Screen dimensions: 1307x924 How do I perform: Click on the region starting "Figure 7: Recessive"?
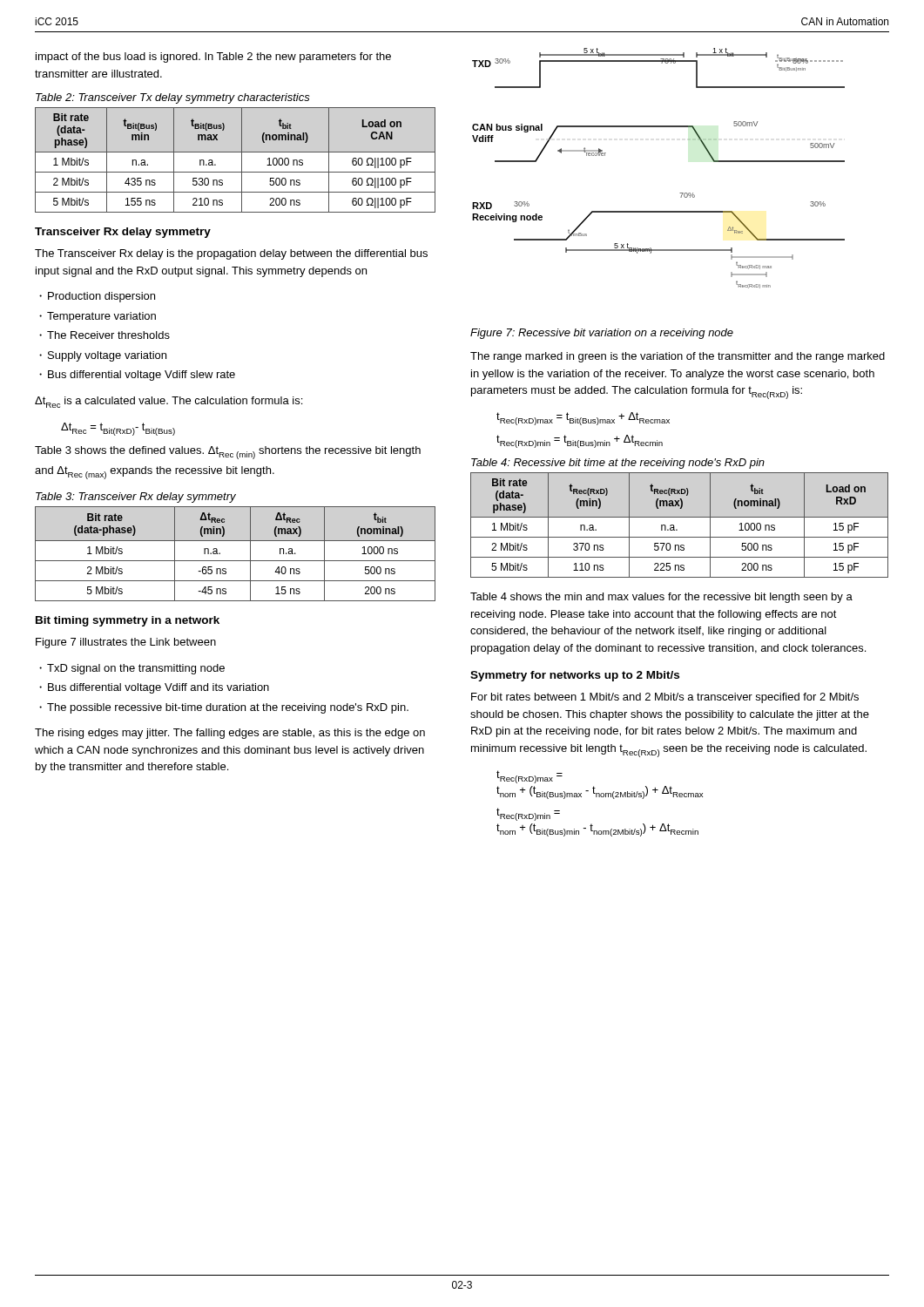click(x=602, y=332)
